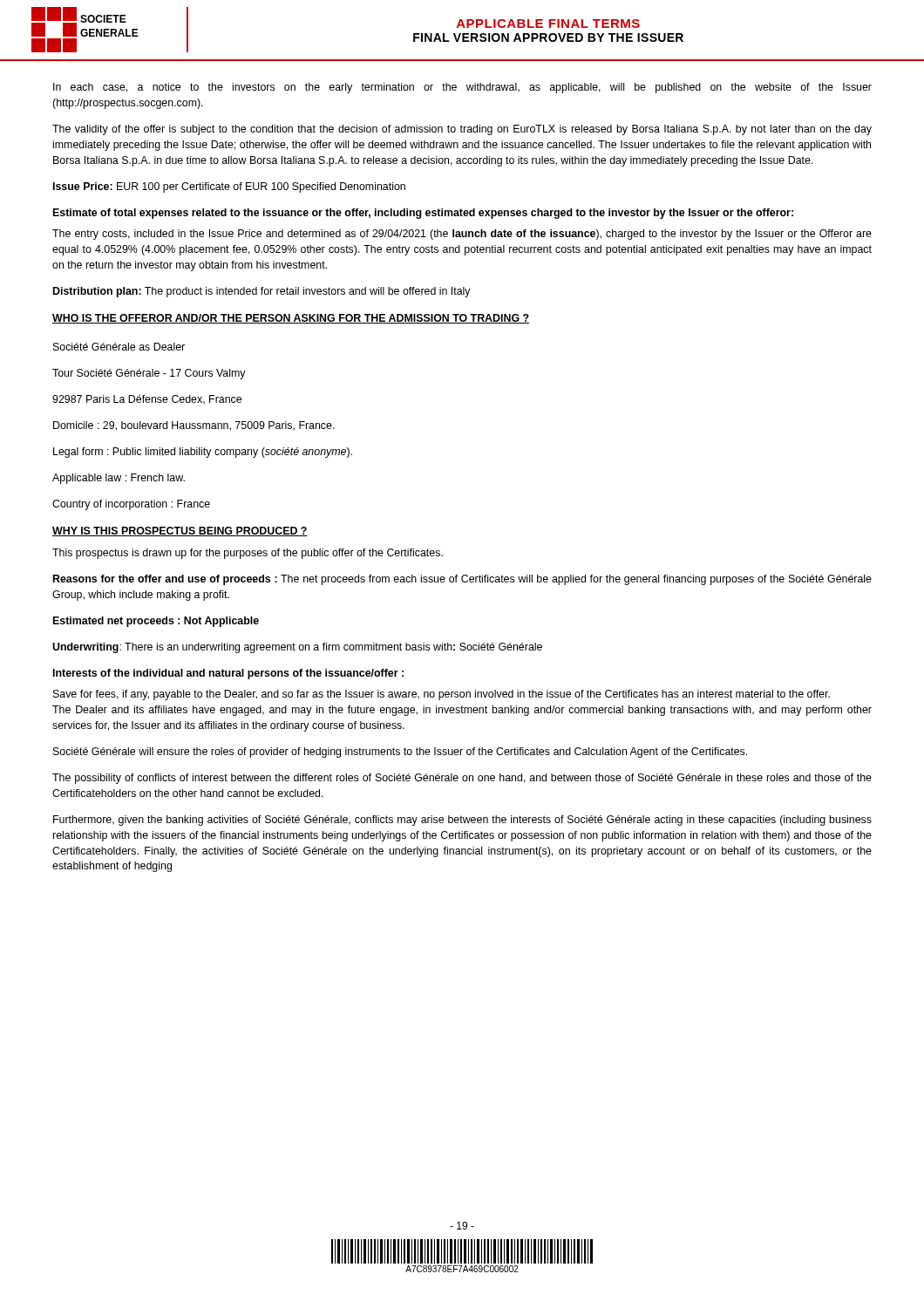Click the passage that begins "92987 Paris La Défense Cedex,"
Screen dimensions: 1308x924
tap(147, 399)
